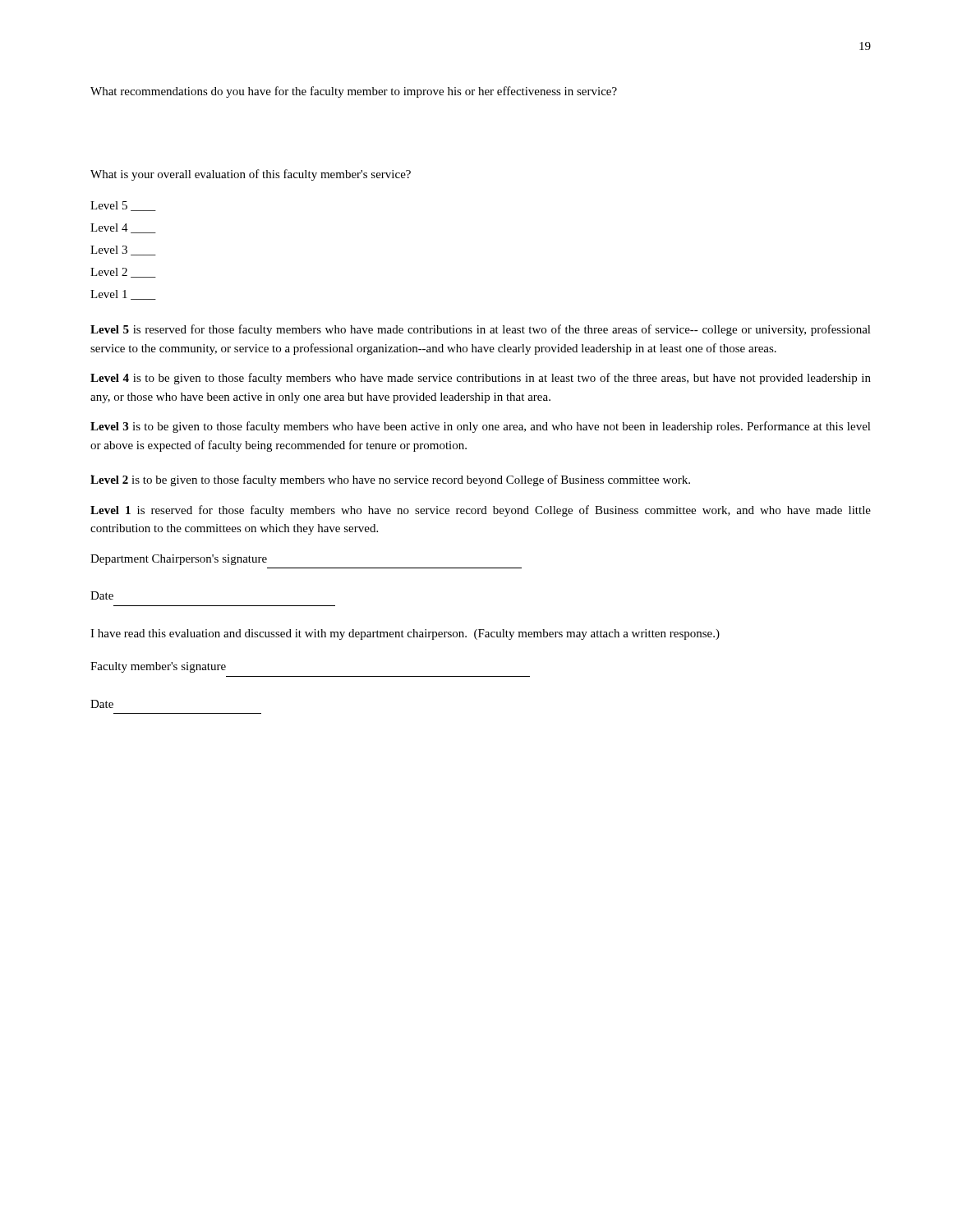Point to the text starting "Level 1 is reserved for"
Screen dimensions: 1232x953
481,519
